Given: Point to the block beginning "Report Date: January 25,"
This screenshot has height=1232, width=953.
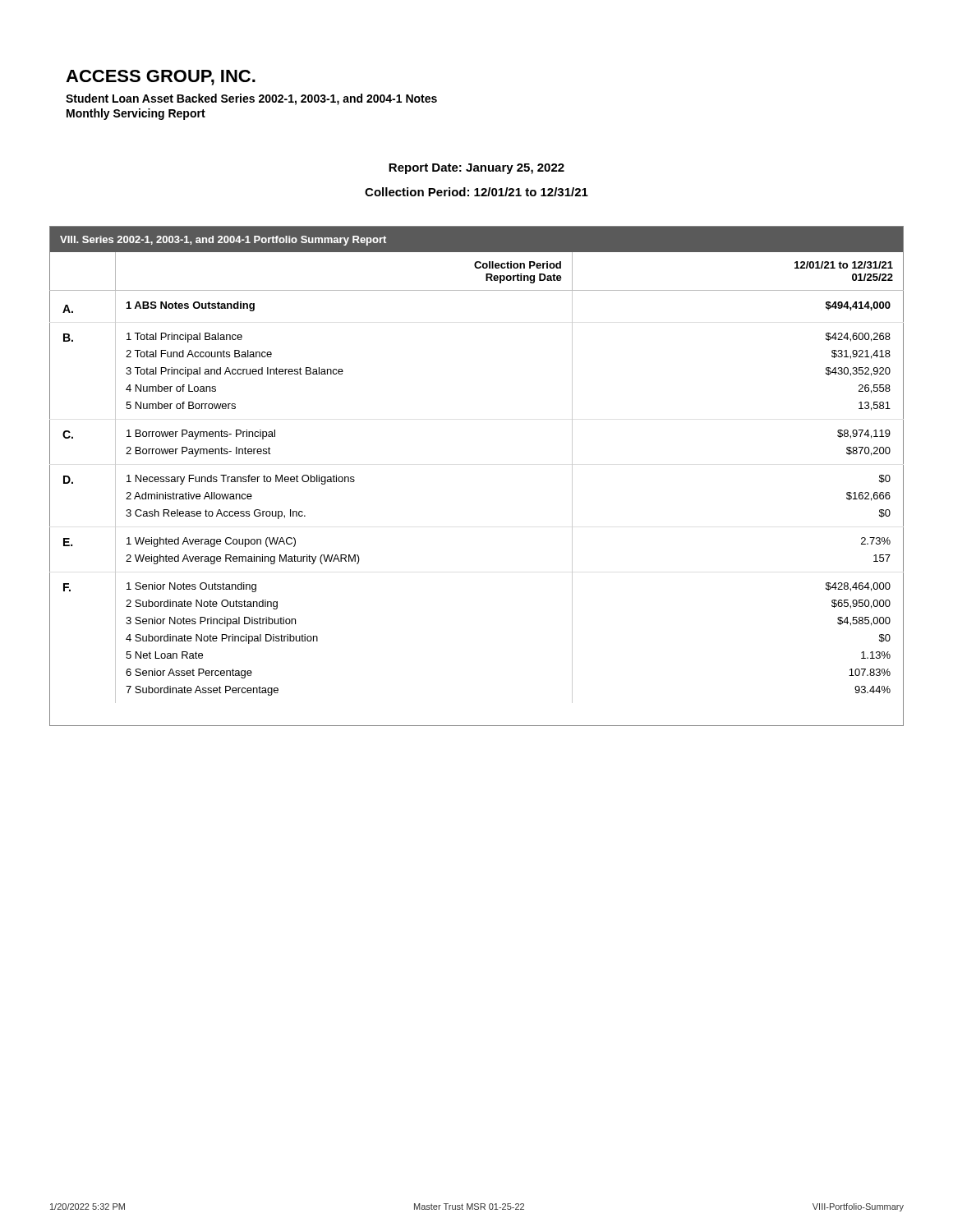Looking at the screenshot, I should click(476, 167).
